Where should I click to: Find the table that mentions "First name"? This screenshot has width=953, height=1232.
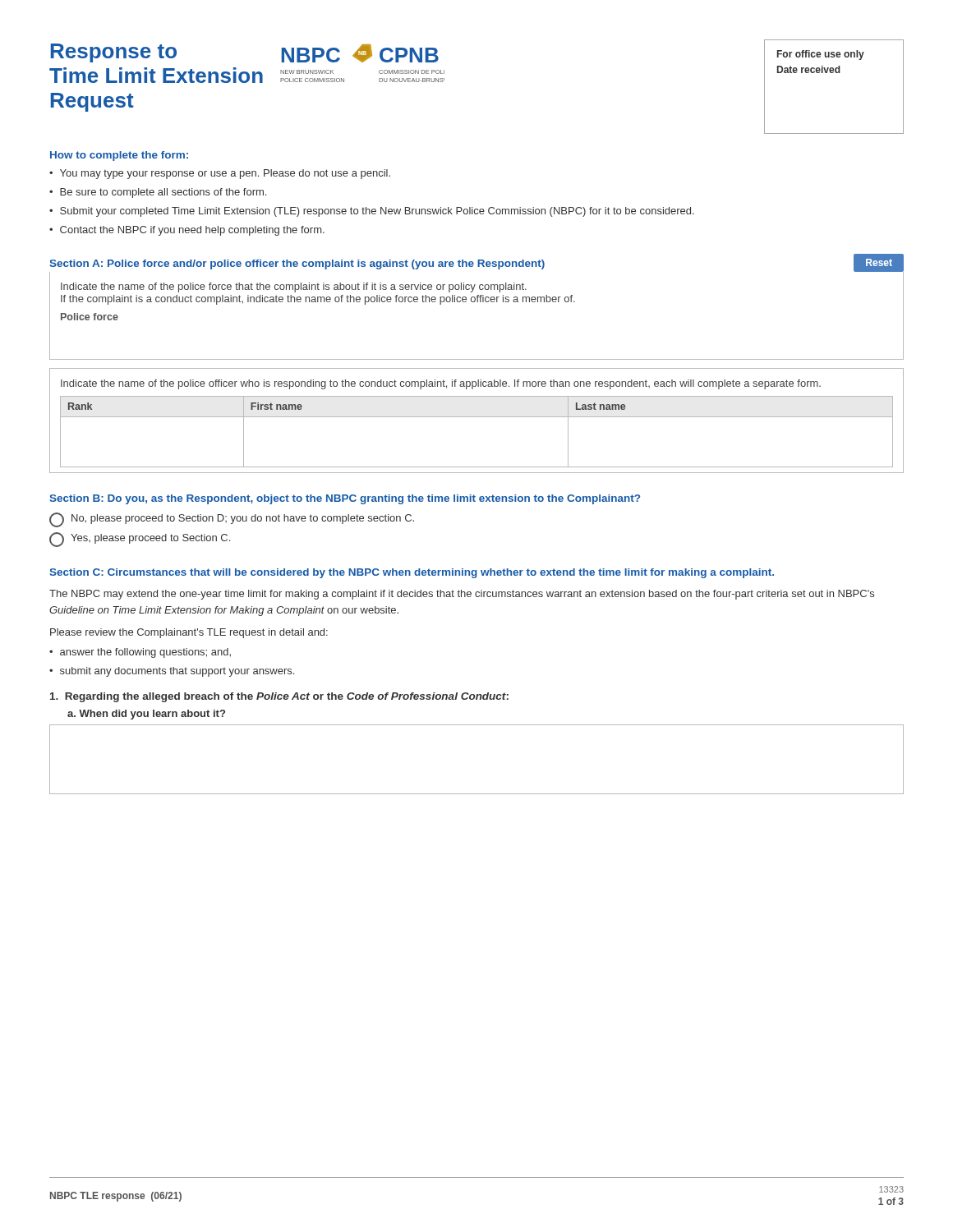pyautogui.click(x=476, y=421)
